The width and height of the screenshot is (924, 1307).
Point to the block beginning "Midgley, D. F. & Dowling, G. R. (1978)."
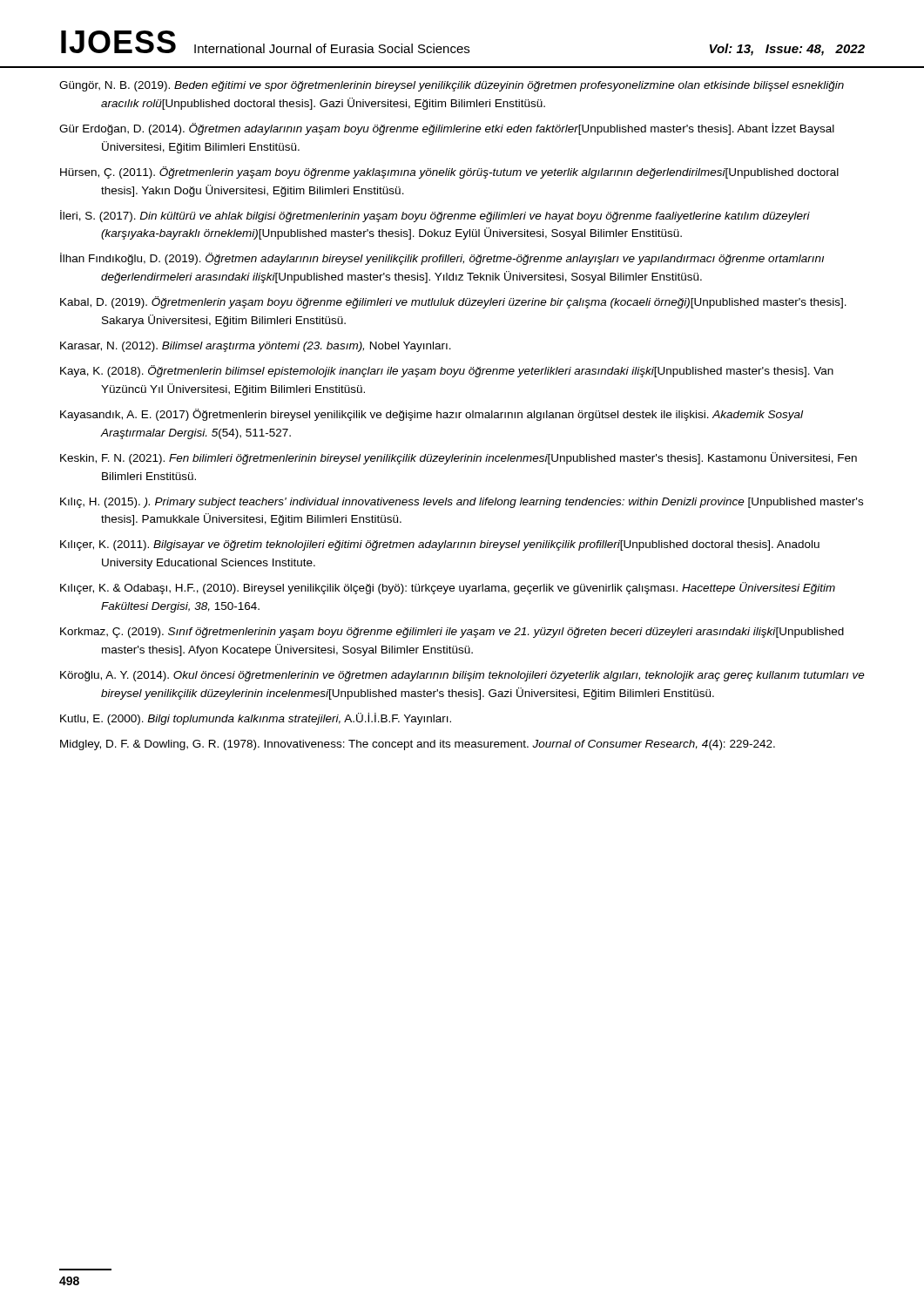click(417, 743)
